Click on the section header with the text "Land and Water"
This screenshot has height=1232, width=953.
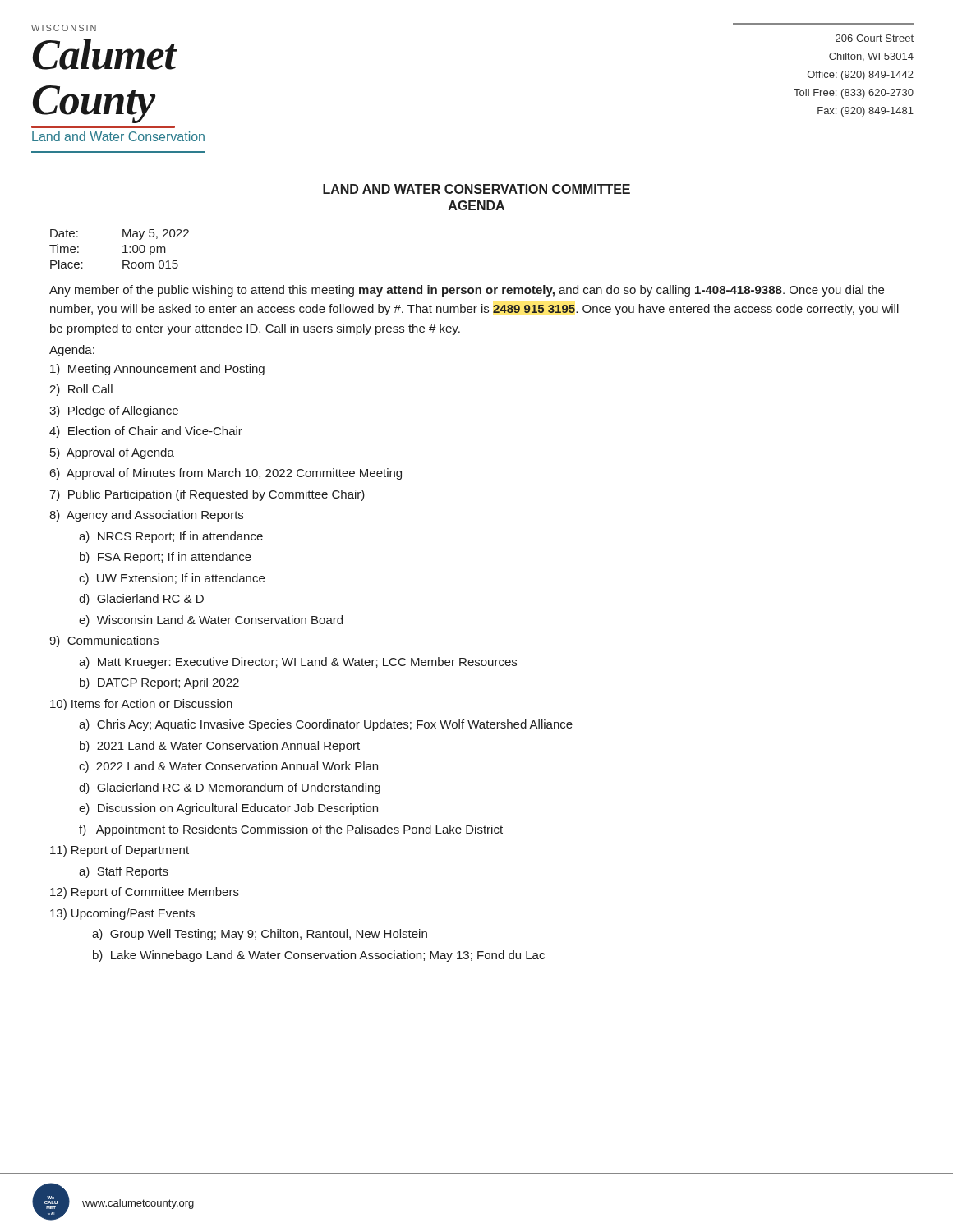(118, 137)
